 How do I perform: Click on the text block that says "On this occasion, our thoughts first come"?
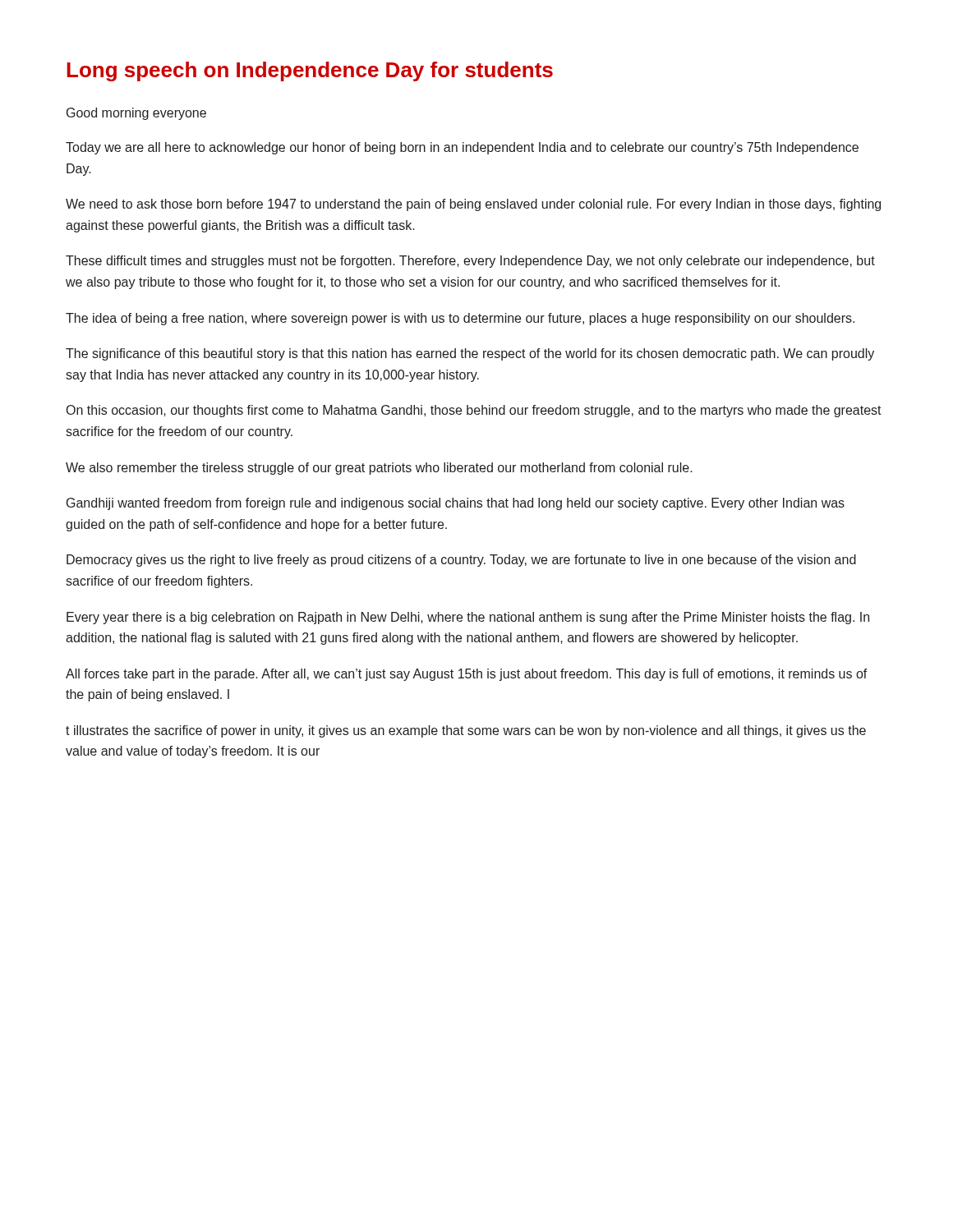pos(473,421)
